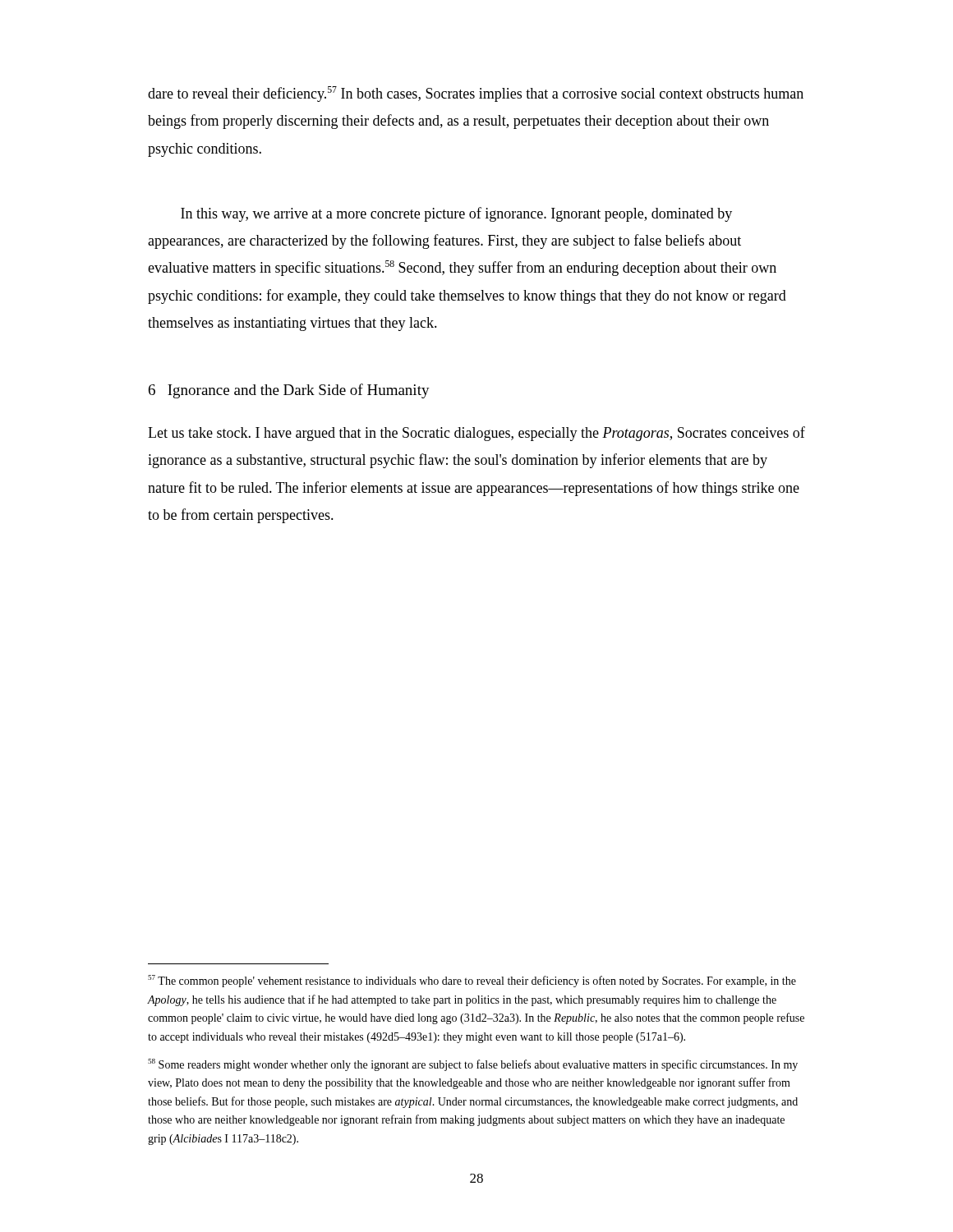Find the section header with the text "6 Ignorance and the Dark"
This screenshot has height=1232, width=953.
click(x=289, y=390)
